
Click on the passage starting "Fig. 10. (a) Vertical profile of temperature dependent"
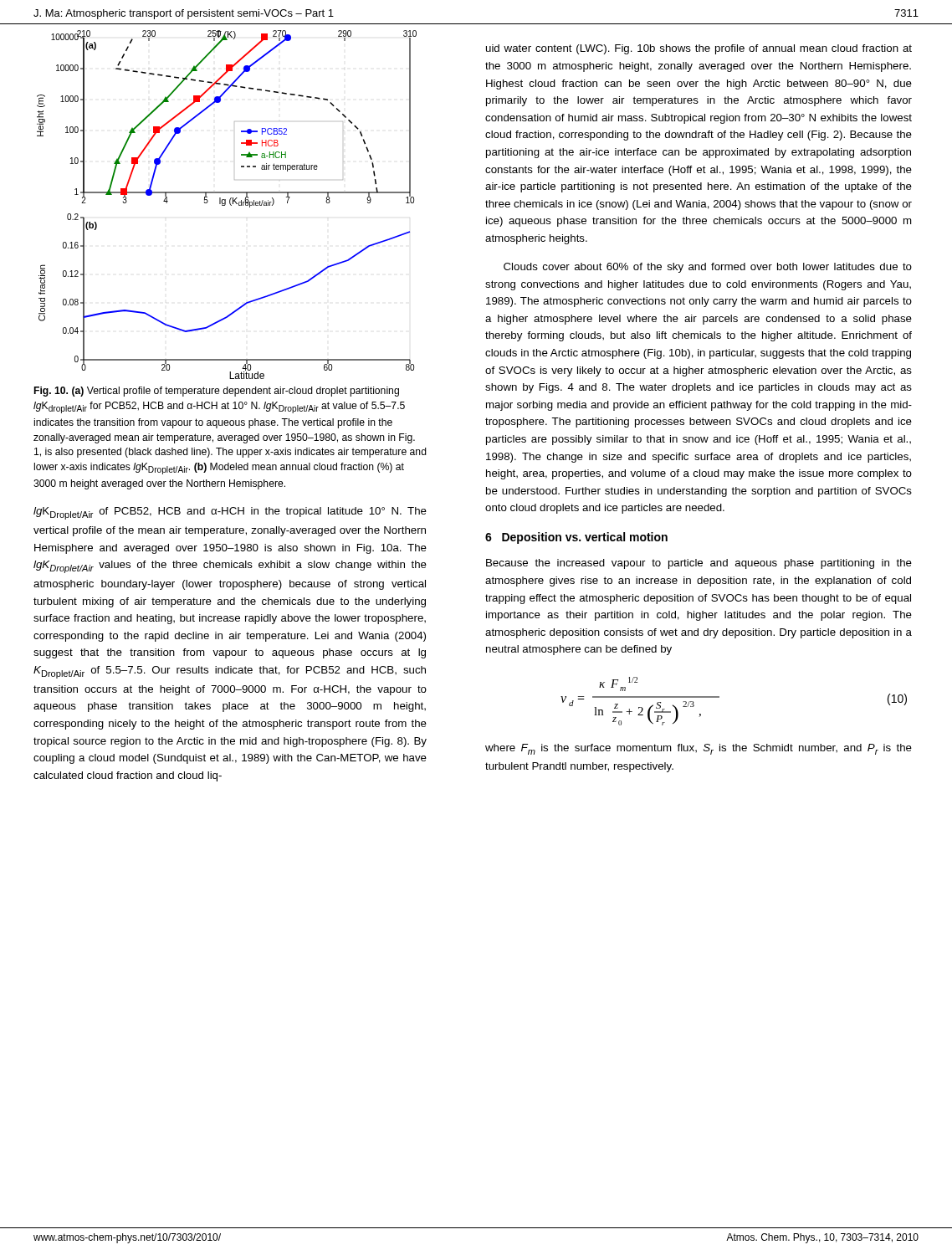230,437
